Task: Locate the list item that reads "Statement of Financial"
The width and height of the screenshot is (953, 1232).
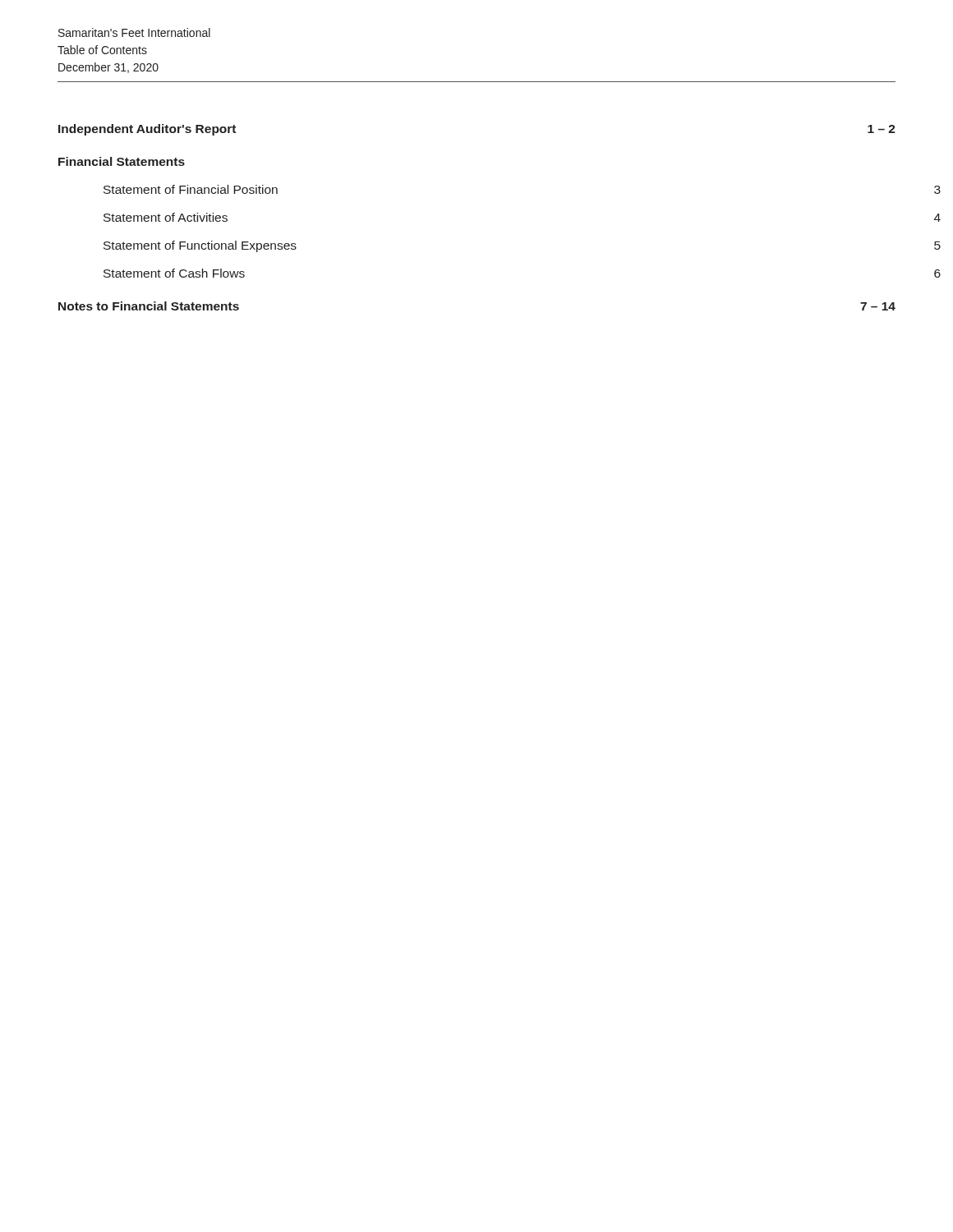Action: (193, 188)
